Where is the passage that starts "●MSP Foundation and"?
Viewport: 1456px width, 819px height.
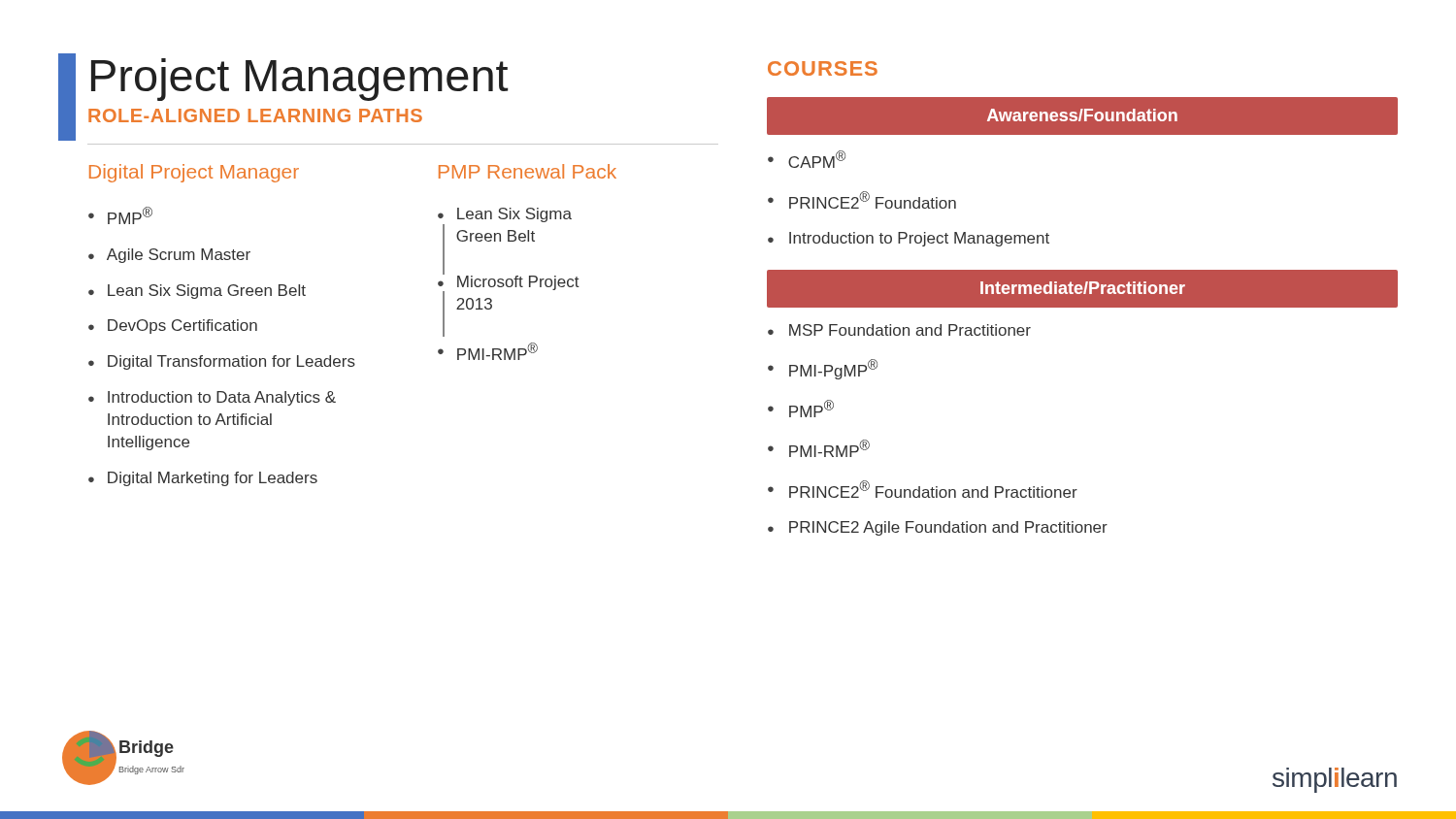899,331
